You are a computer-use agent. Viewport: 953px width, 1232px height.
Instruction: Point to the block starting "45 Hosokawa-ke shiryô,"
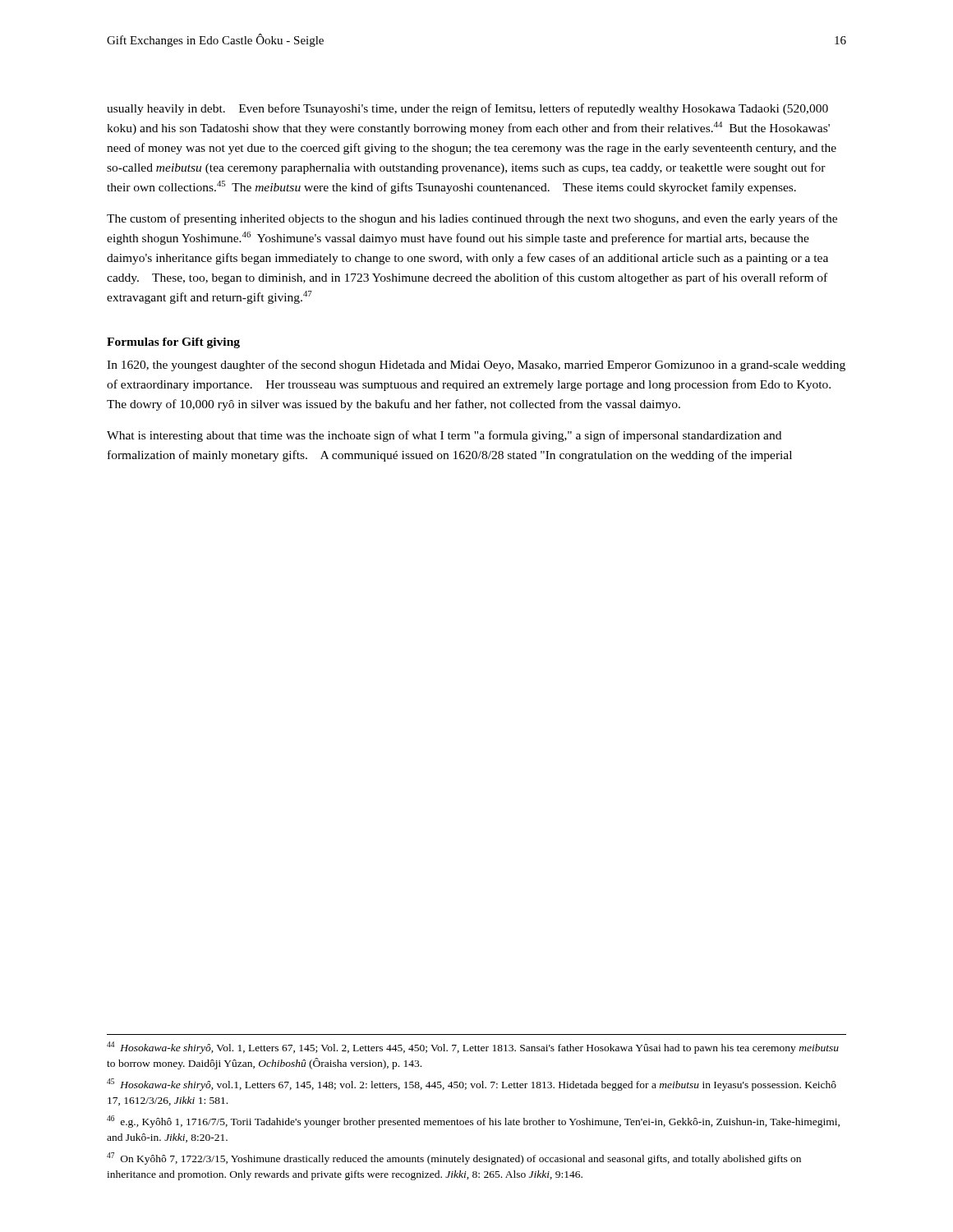(472, 1092)
